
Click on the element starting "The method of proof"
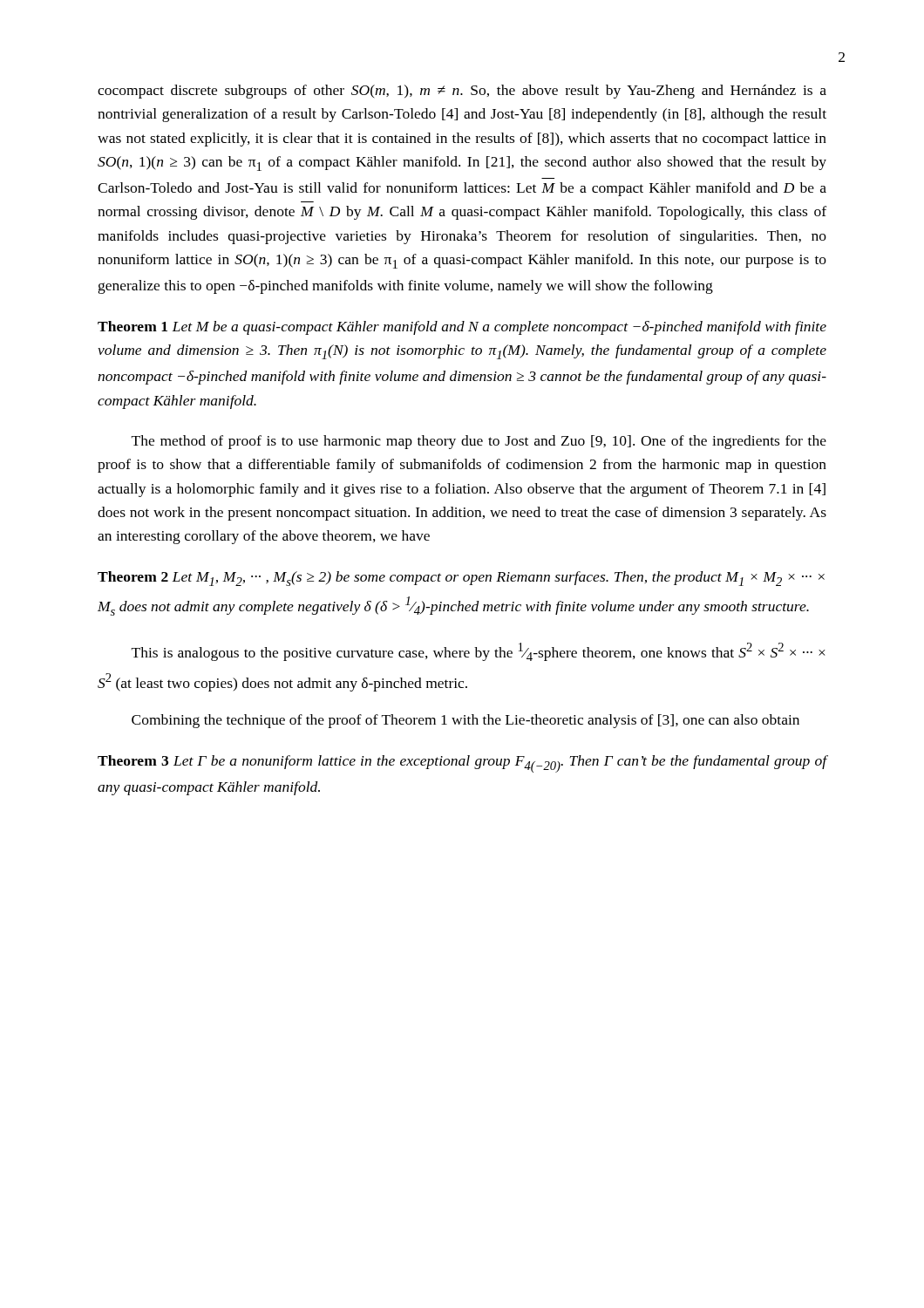462,489
